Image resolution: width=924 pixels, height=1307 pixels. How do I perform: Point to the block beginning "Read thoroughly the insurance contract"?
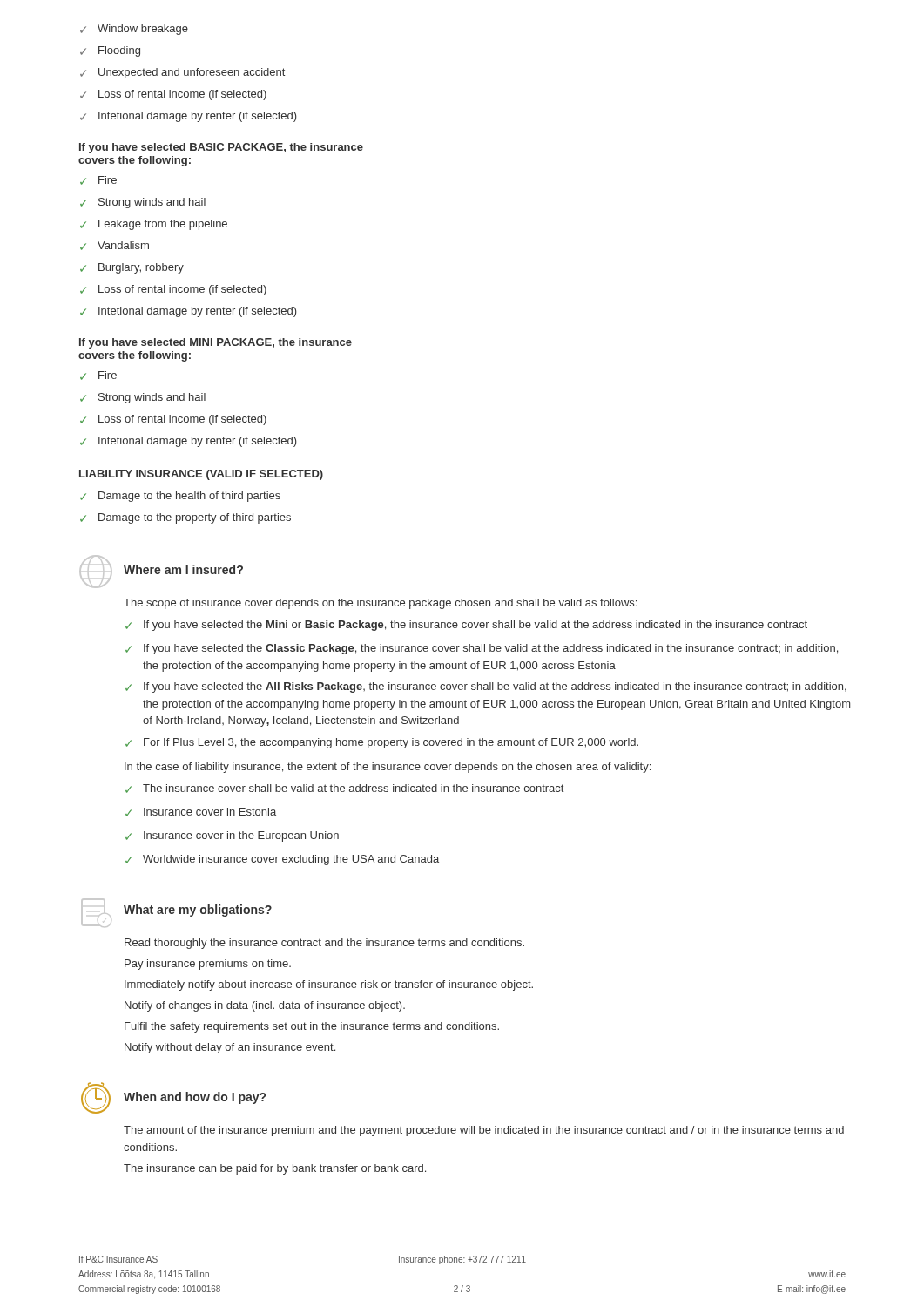(324, 942)
